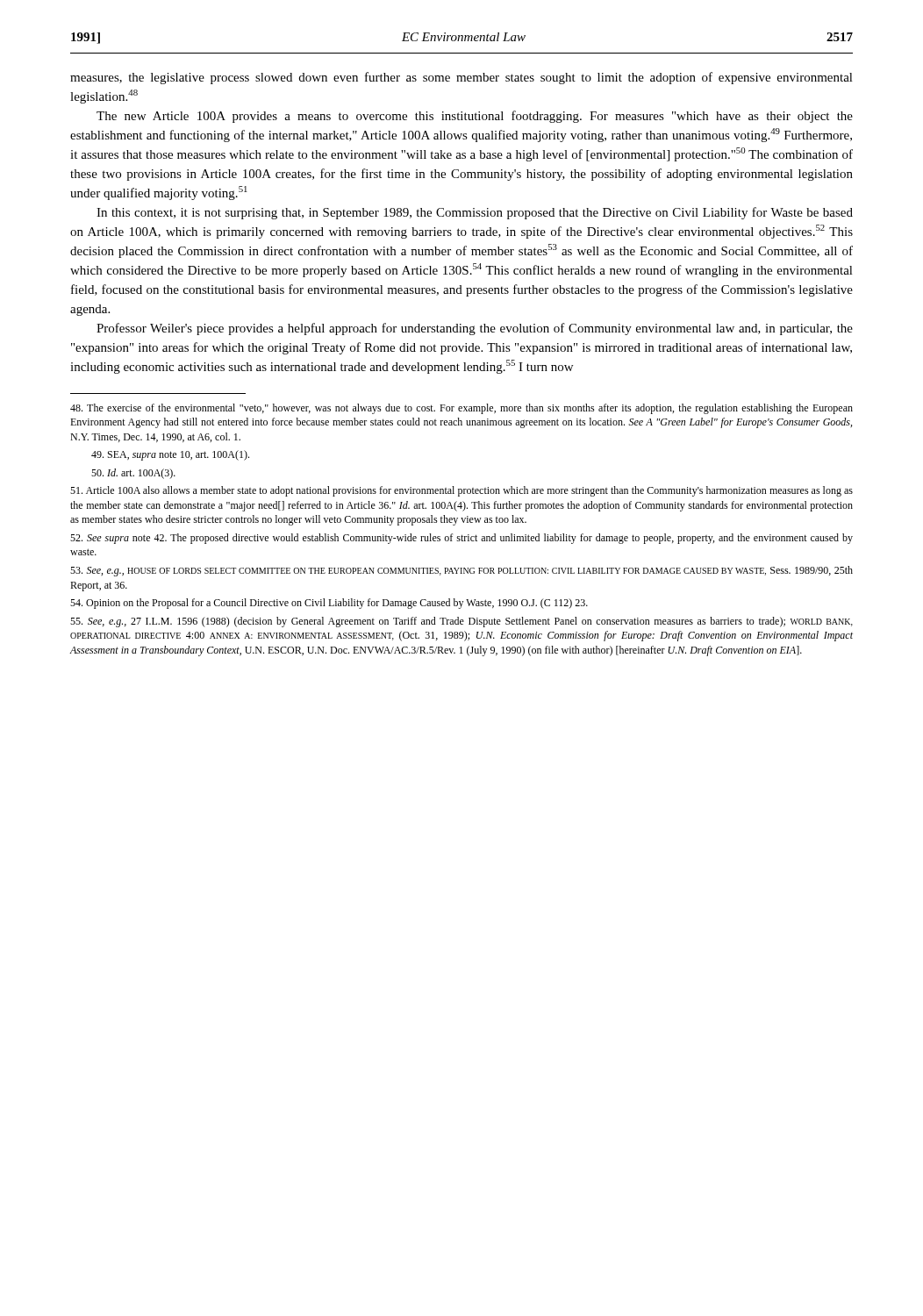Navigate to the block starting "Id. art. 100A(3)."
This screenshot has width=923, height=1316.
(x=133, y=474)
